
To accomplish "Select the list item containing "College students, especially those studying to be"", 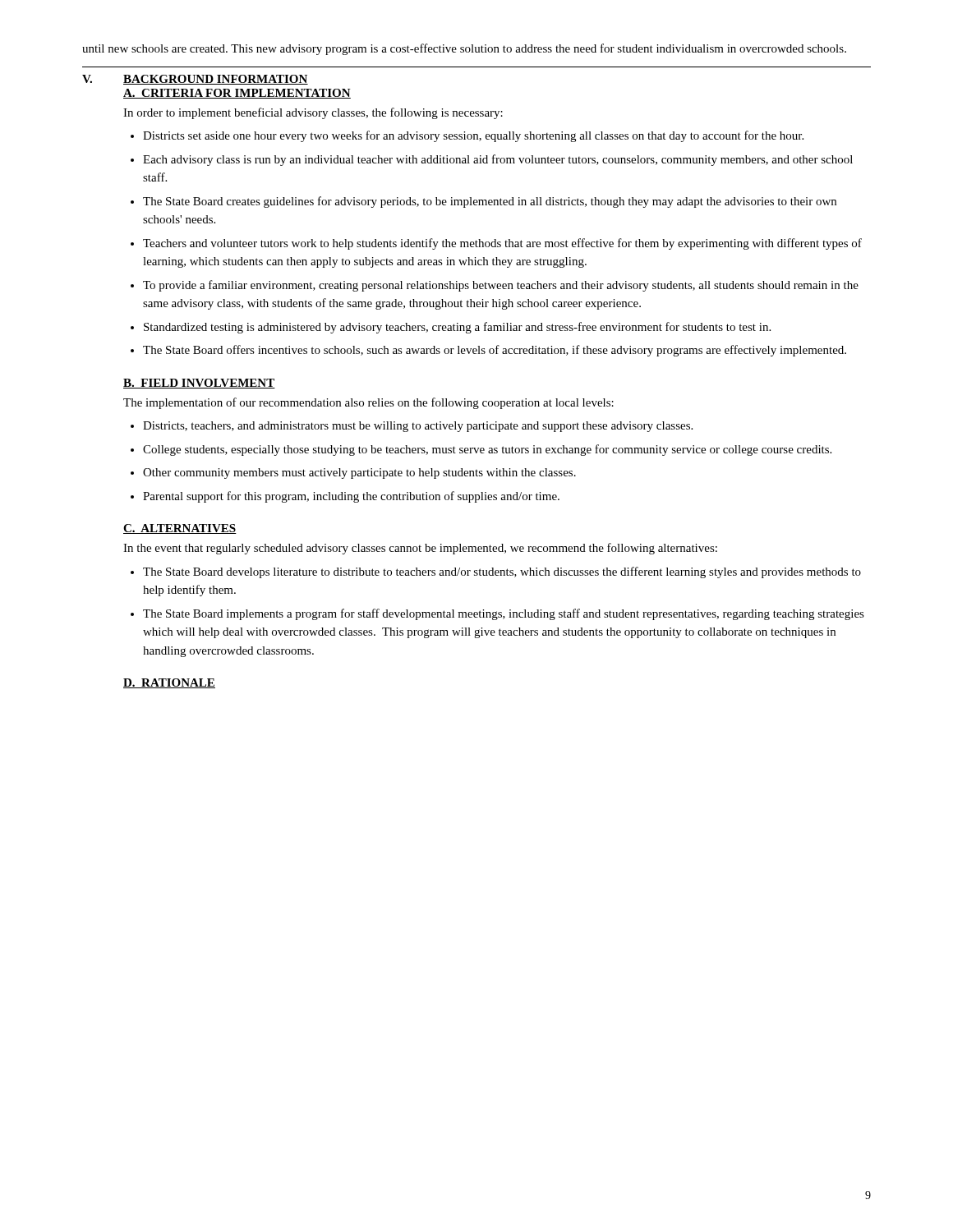I will (x=488, y=449).
